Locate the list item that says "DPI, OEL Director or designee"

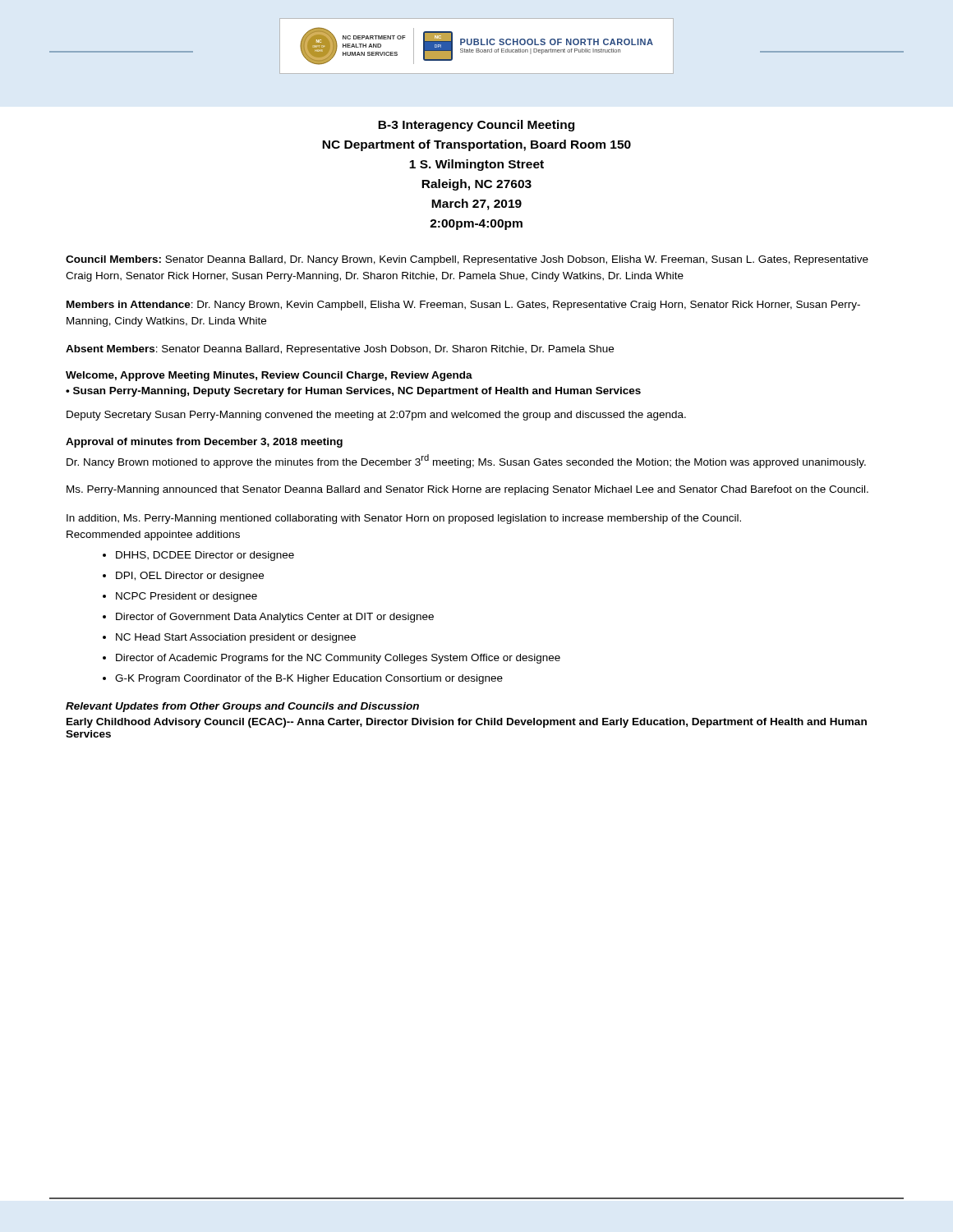click(190, 575)
